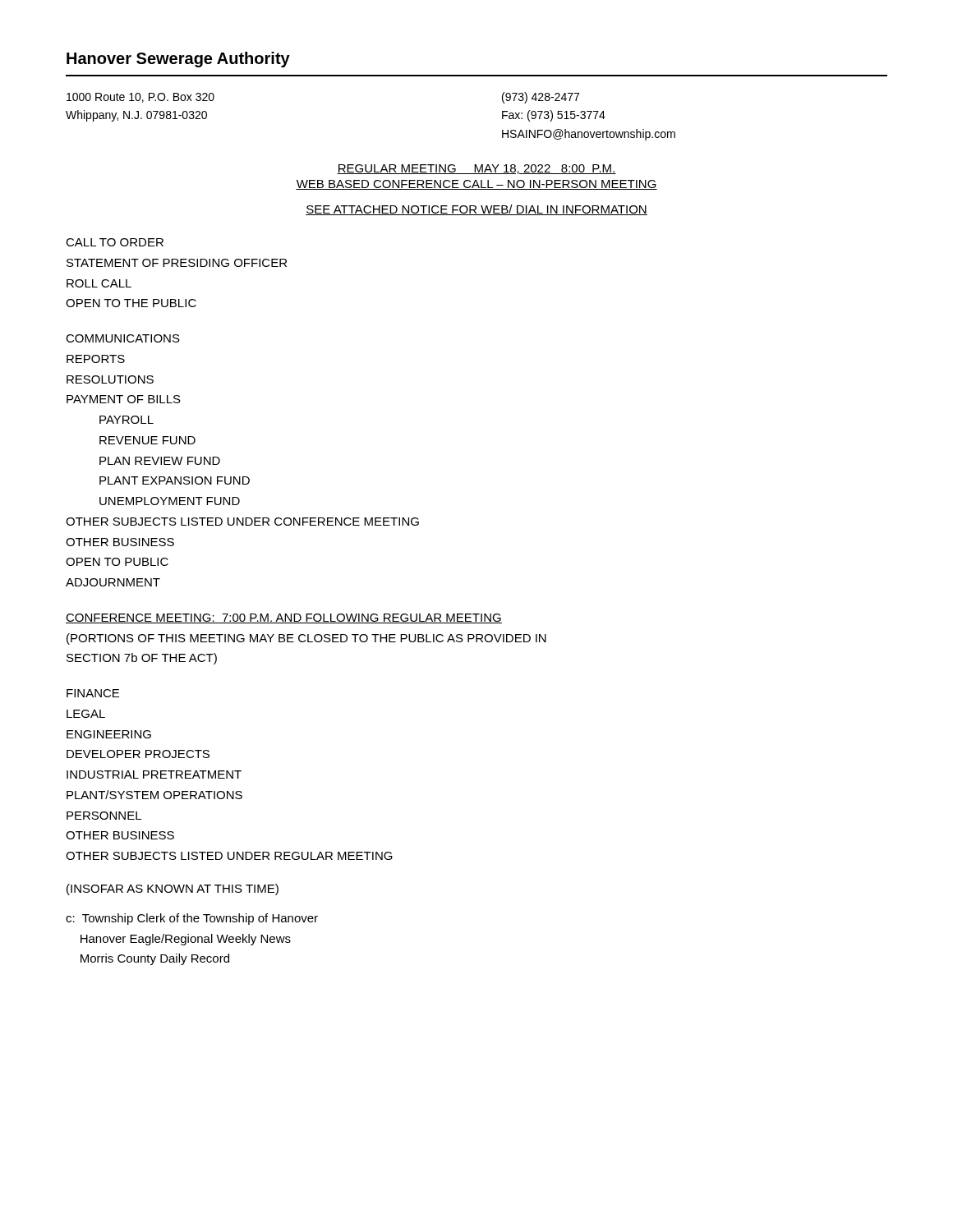The height and width of the screenshot is (1232, 953).
Task: Point to "REVENUE FUND"
Action: click(147, 440)
